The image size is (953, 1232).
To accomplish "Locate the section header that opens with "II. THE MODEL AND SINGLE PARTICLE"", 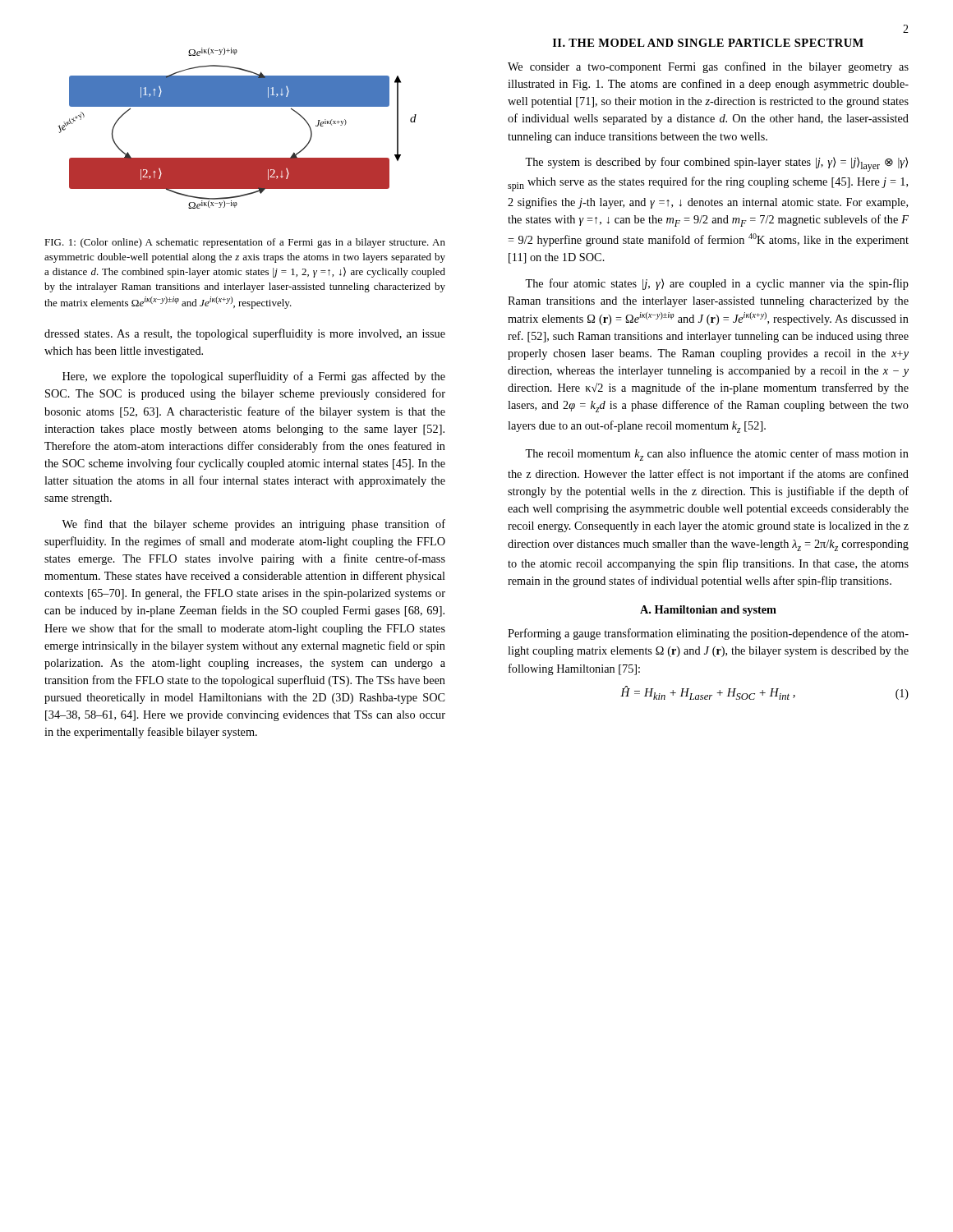I will pos(708,43).
